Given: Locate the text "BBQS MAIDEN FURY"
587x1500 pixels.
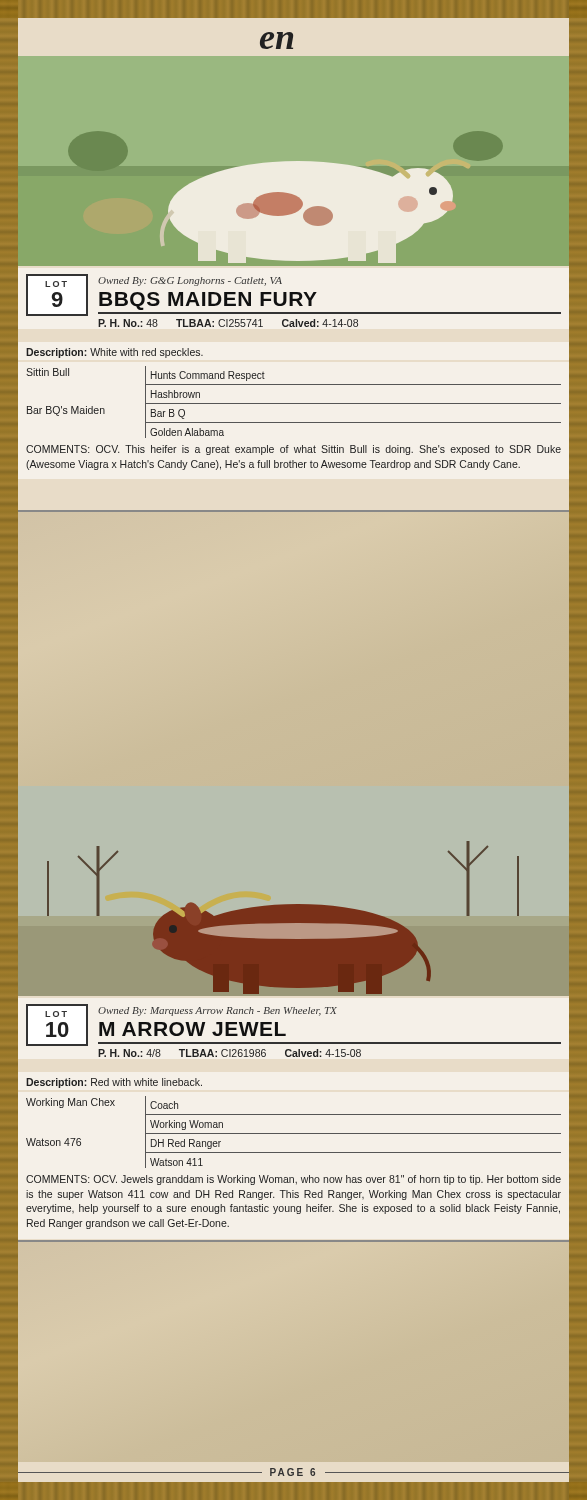Looking at the screenshot, I should 208,298.
